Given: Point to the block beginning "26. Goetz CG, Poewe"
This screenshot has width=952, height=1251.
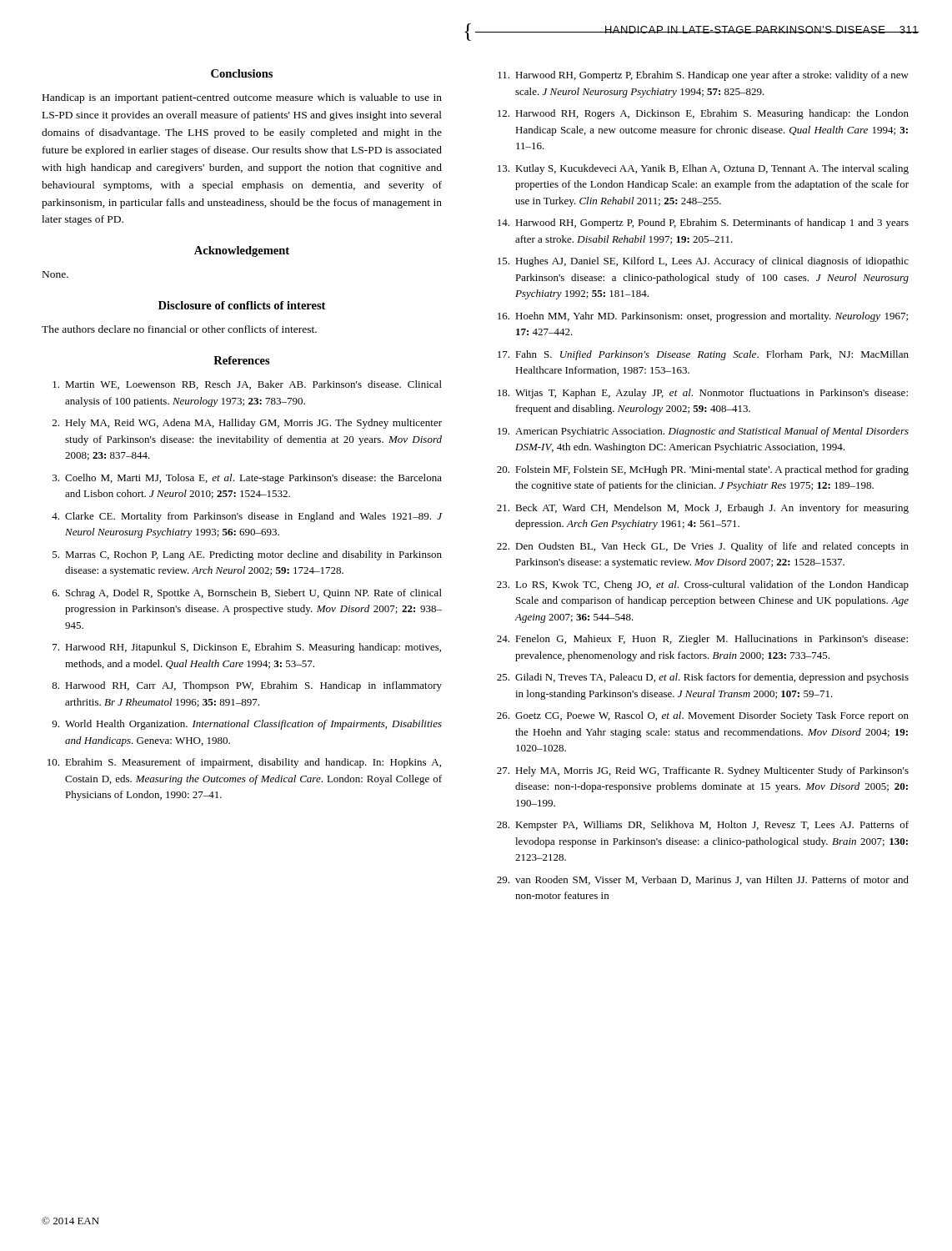Looking at the screenshot, I should tap(700, 732).
